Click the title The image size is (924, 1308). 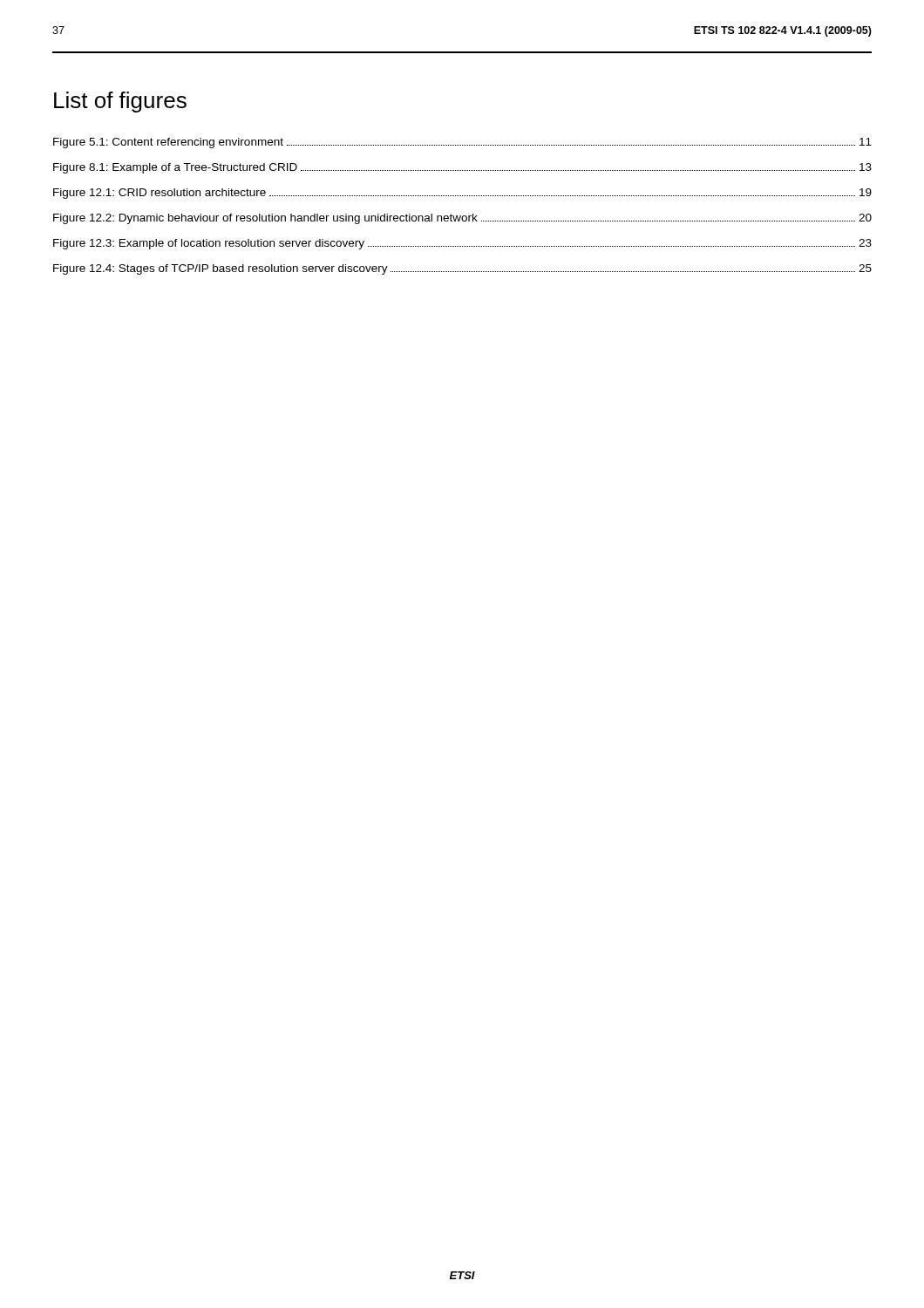120,100
